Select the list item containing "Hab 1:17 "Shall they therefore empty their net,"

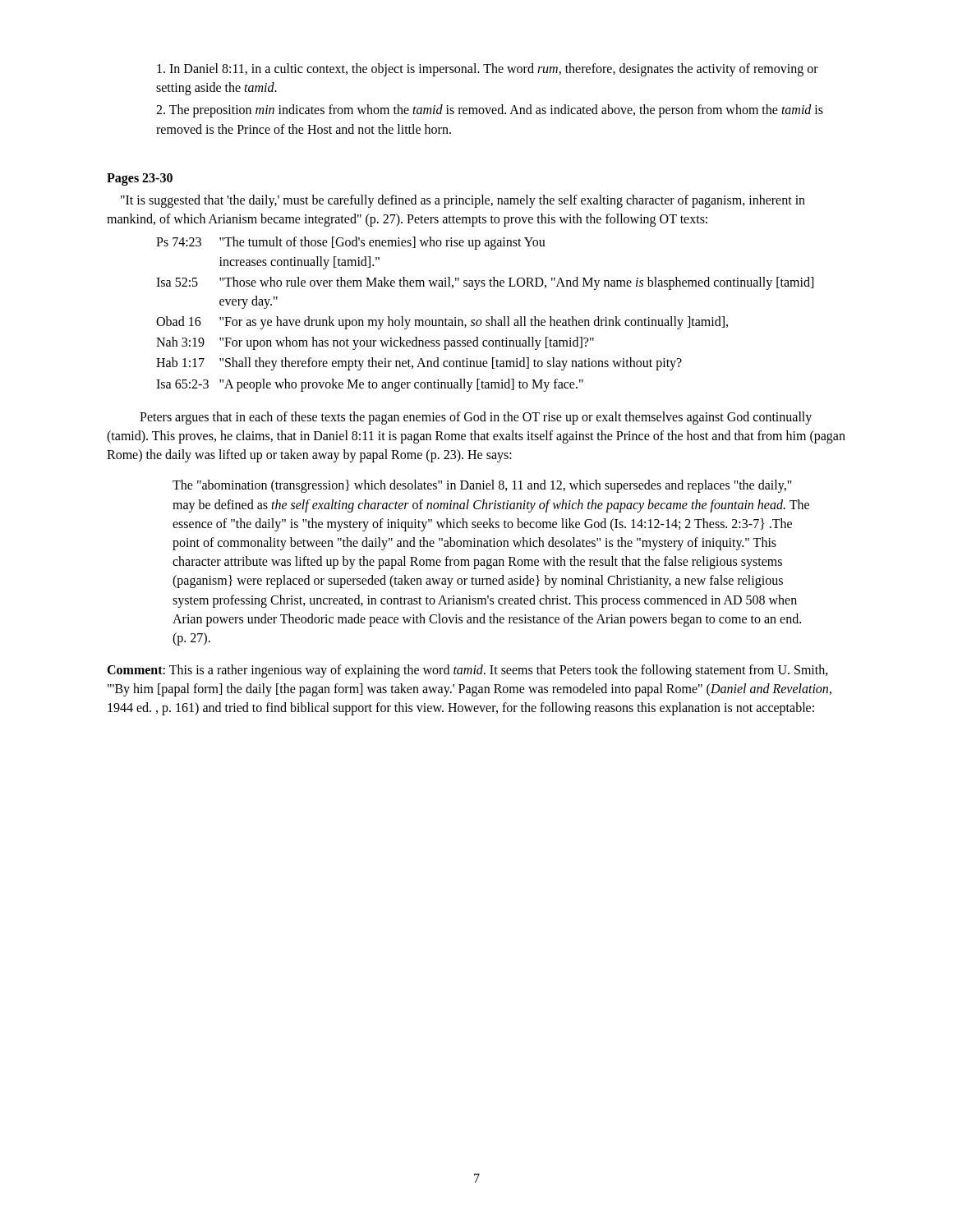(x=501, y=363)
